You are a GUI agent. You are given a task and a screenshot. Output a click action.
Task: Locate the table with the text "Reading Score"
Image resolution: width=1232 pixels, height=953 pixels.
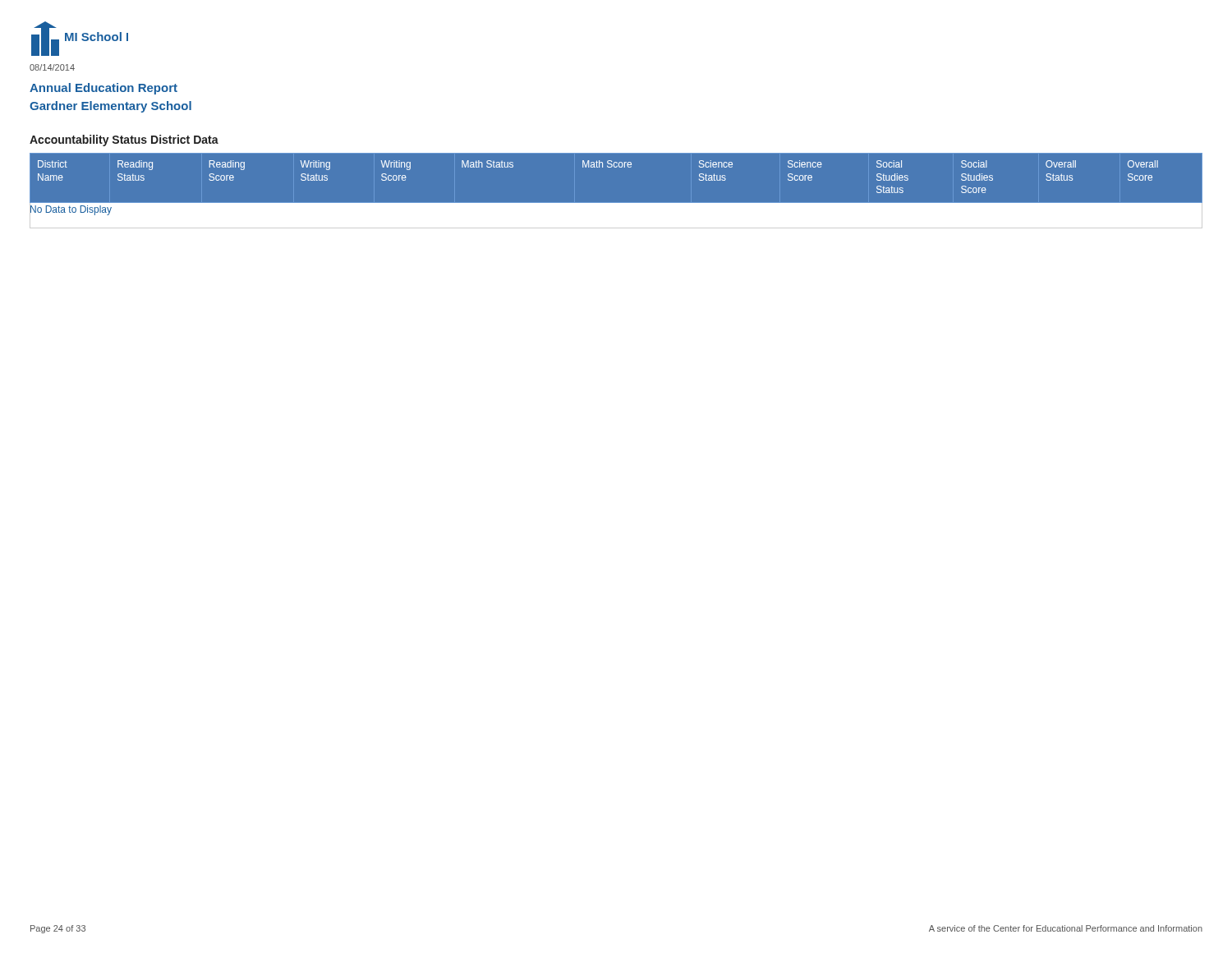click(x=616, y=191)
